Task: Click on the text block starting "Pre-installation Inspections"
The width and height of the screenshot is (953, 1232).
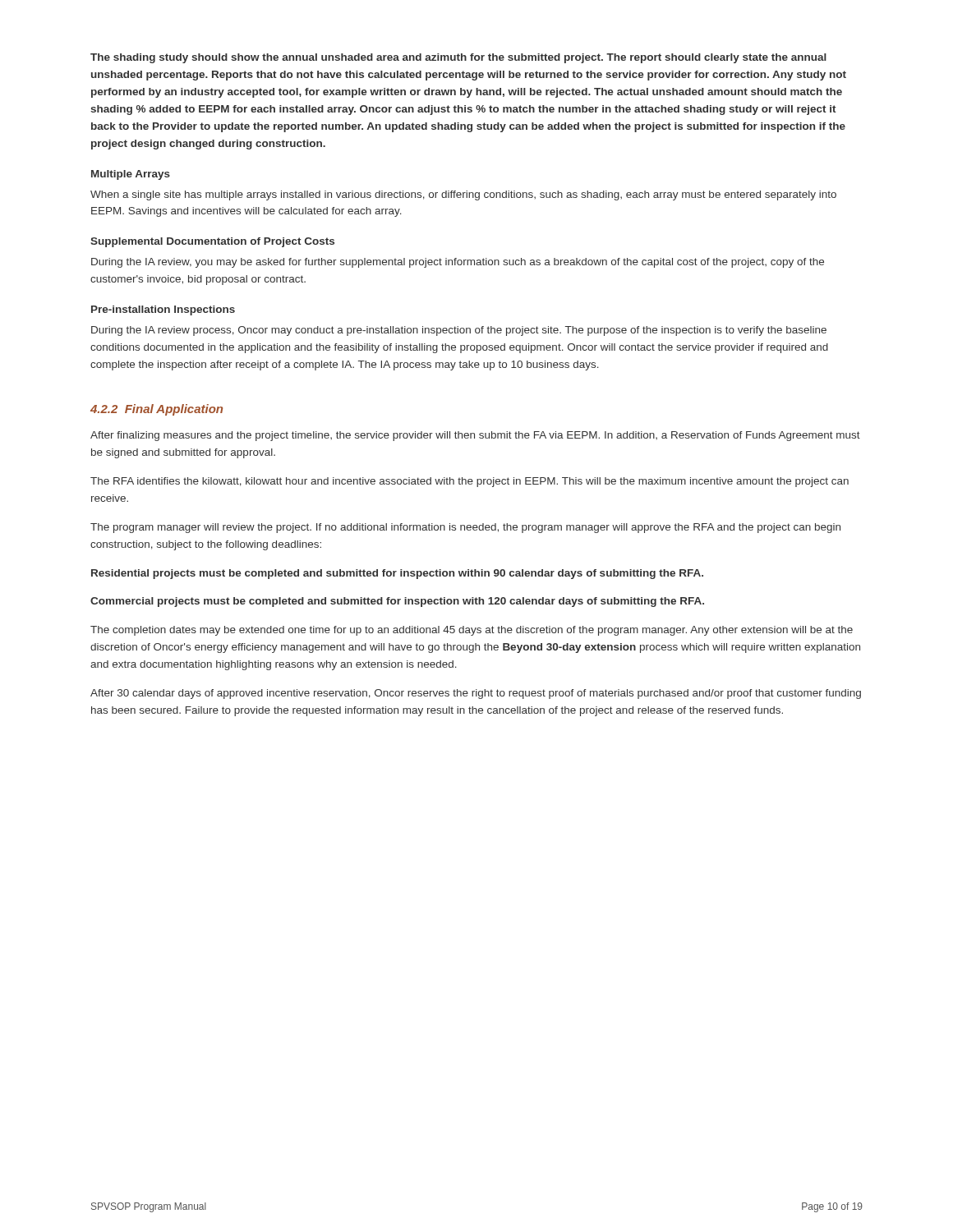Action: tap(163, 309)
